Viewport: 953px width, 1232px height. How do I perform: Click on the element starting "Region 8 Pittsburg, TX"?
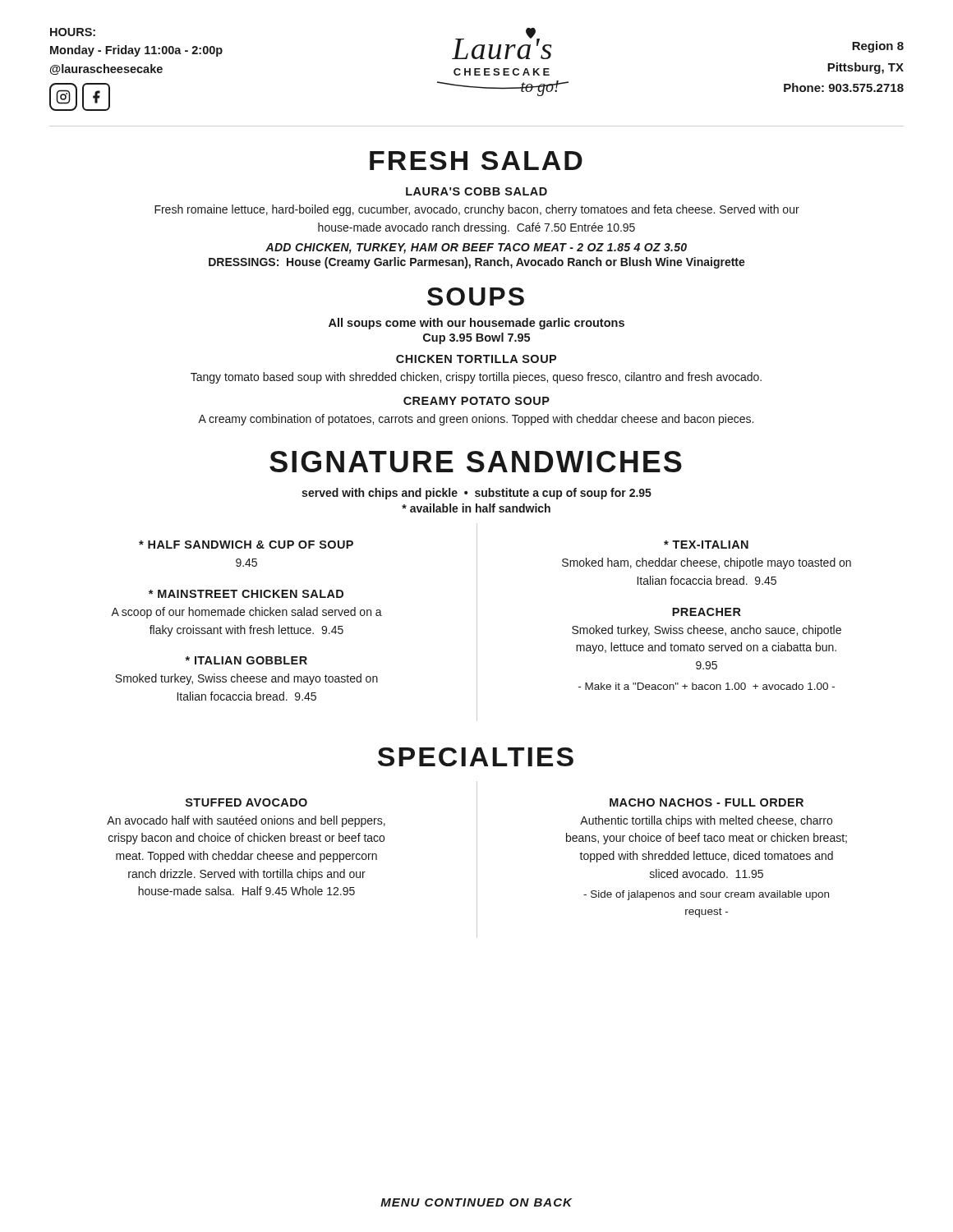(843, 67)
